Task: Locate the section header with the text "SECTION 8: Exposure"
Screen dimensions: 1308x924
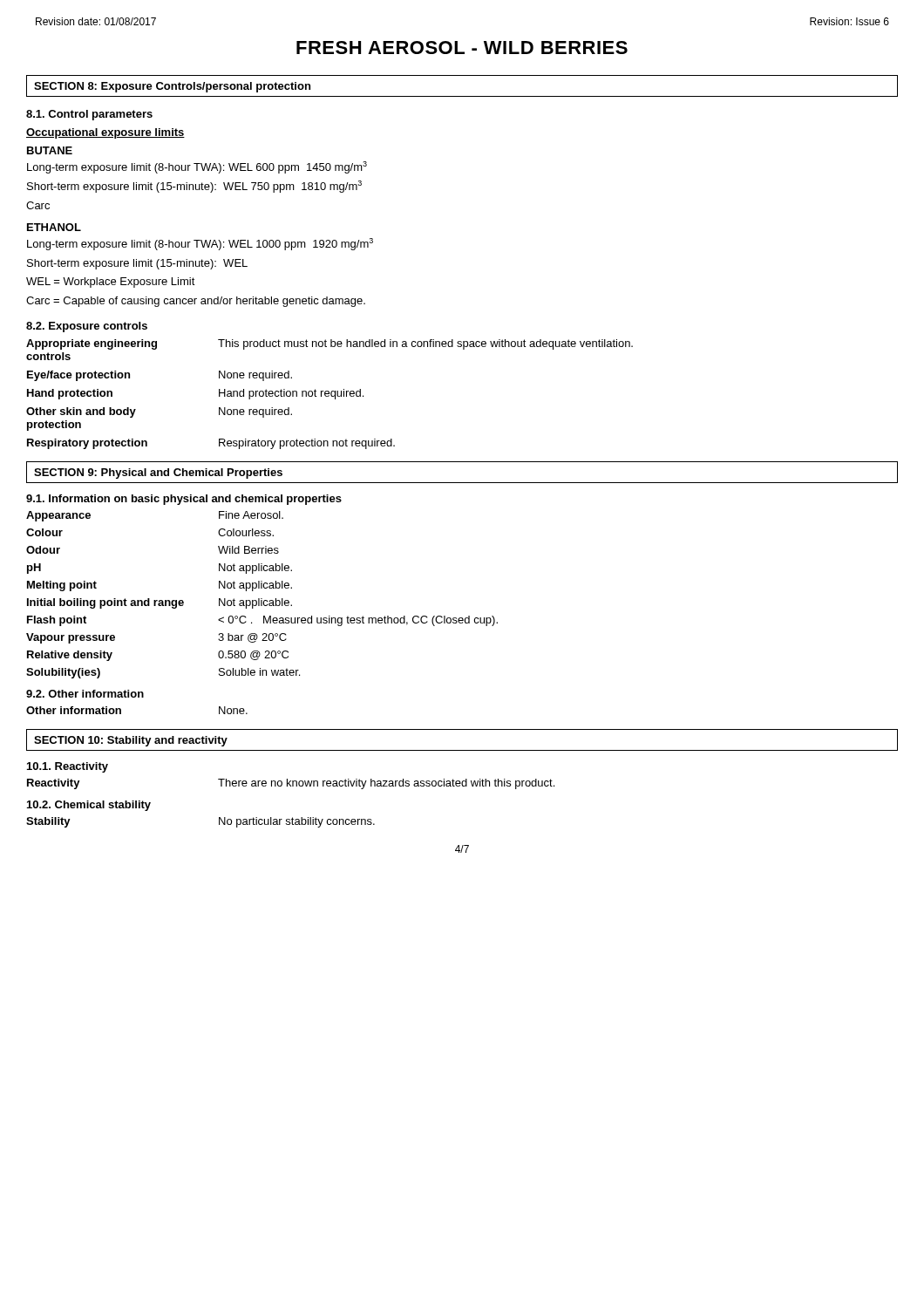Action: (173, 86)
